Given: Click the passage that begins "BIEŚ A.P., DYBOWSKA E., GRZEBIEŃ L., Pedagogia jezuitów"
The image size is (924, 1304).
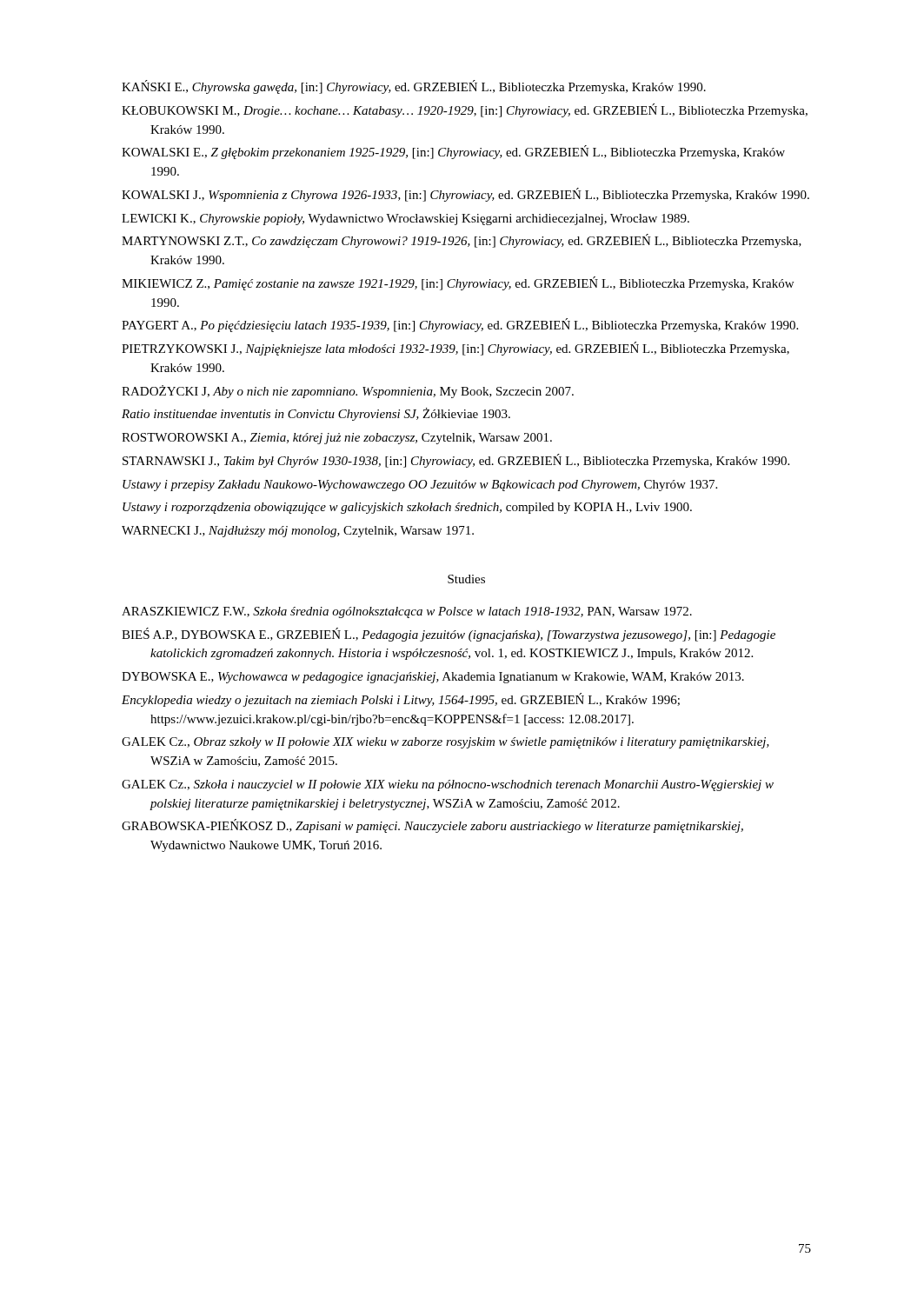Looking at the screenshot, I should pyautogui.click(x=449, y=644).
